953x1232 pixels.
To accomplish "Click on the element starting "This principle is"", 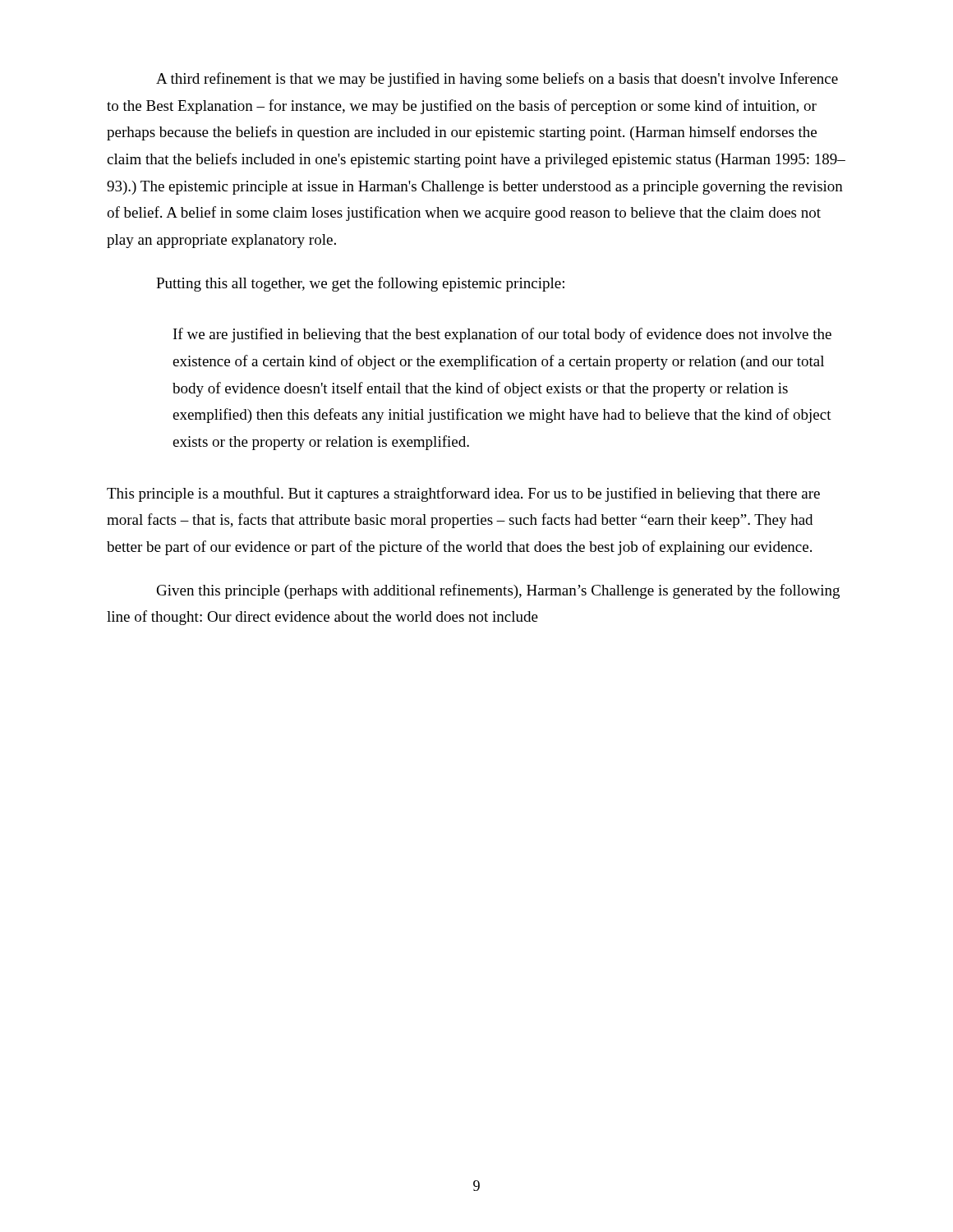I will pyautogui.click(x=464, y=520).
